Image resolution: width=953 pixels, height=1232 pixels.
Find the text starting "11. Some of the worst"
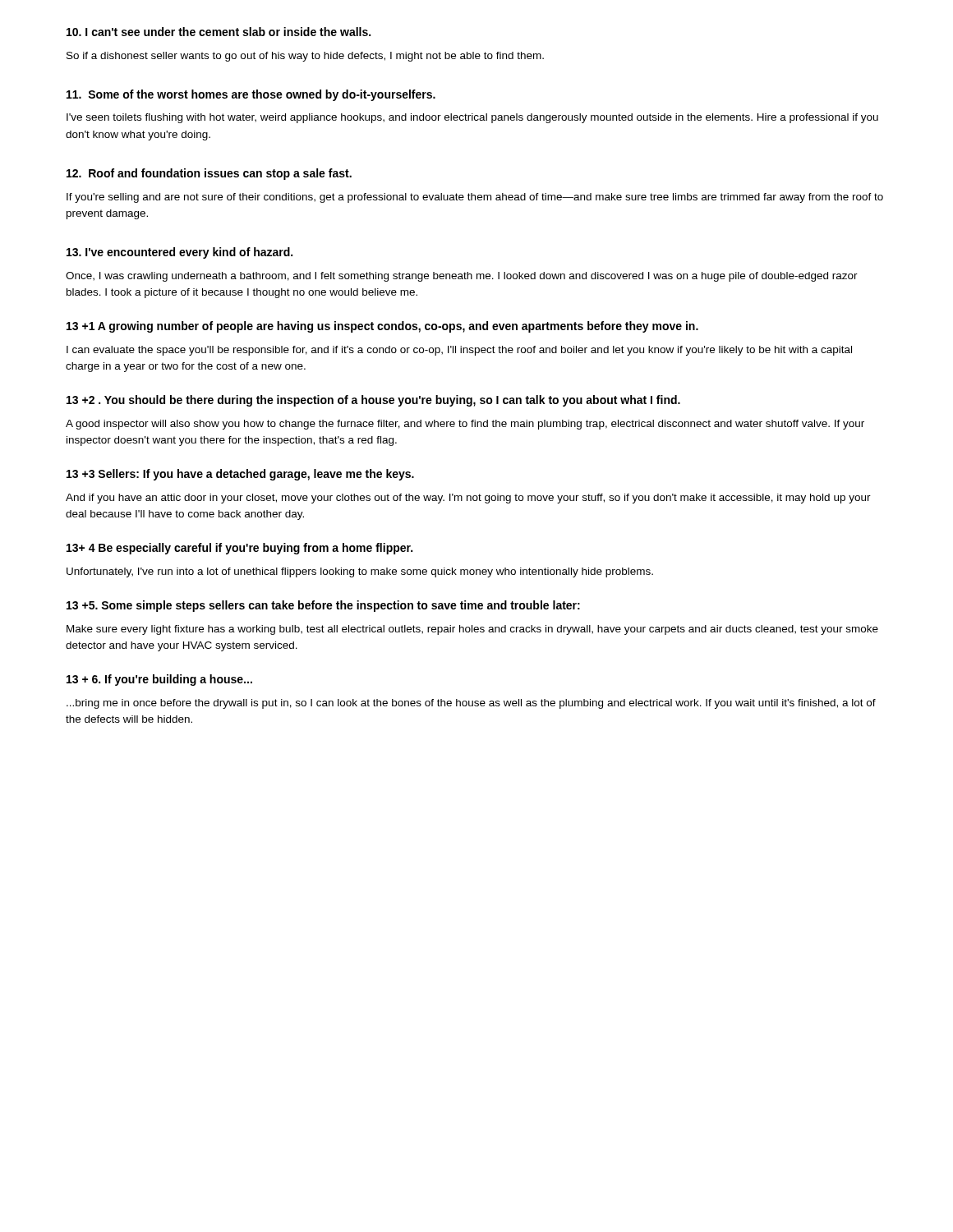(251, 94)
